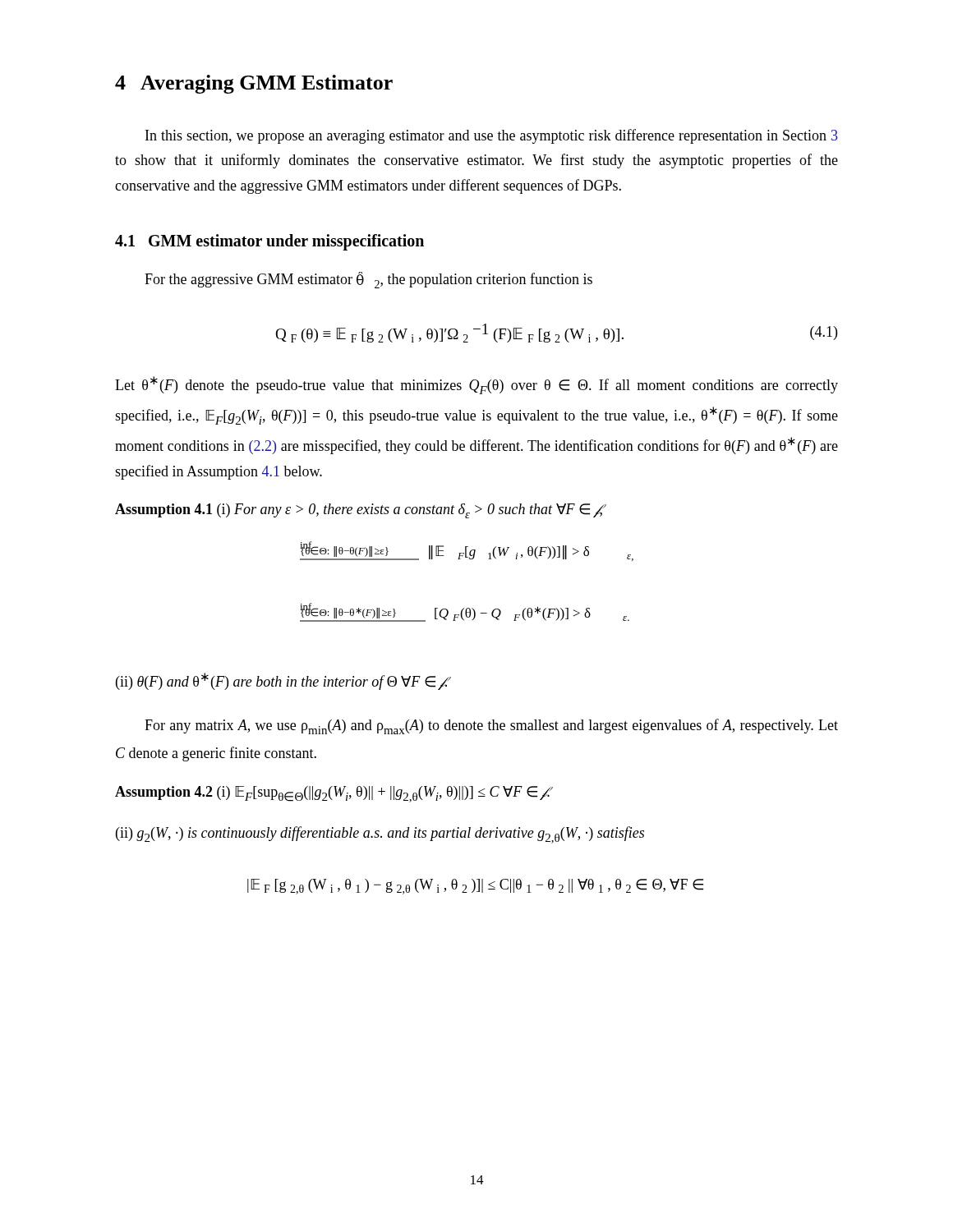Point to the block beginning "For any matrix A, we use"
The width and height of the screenshot is (953, 1232).
pos(476,740)
